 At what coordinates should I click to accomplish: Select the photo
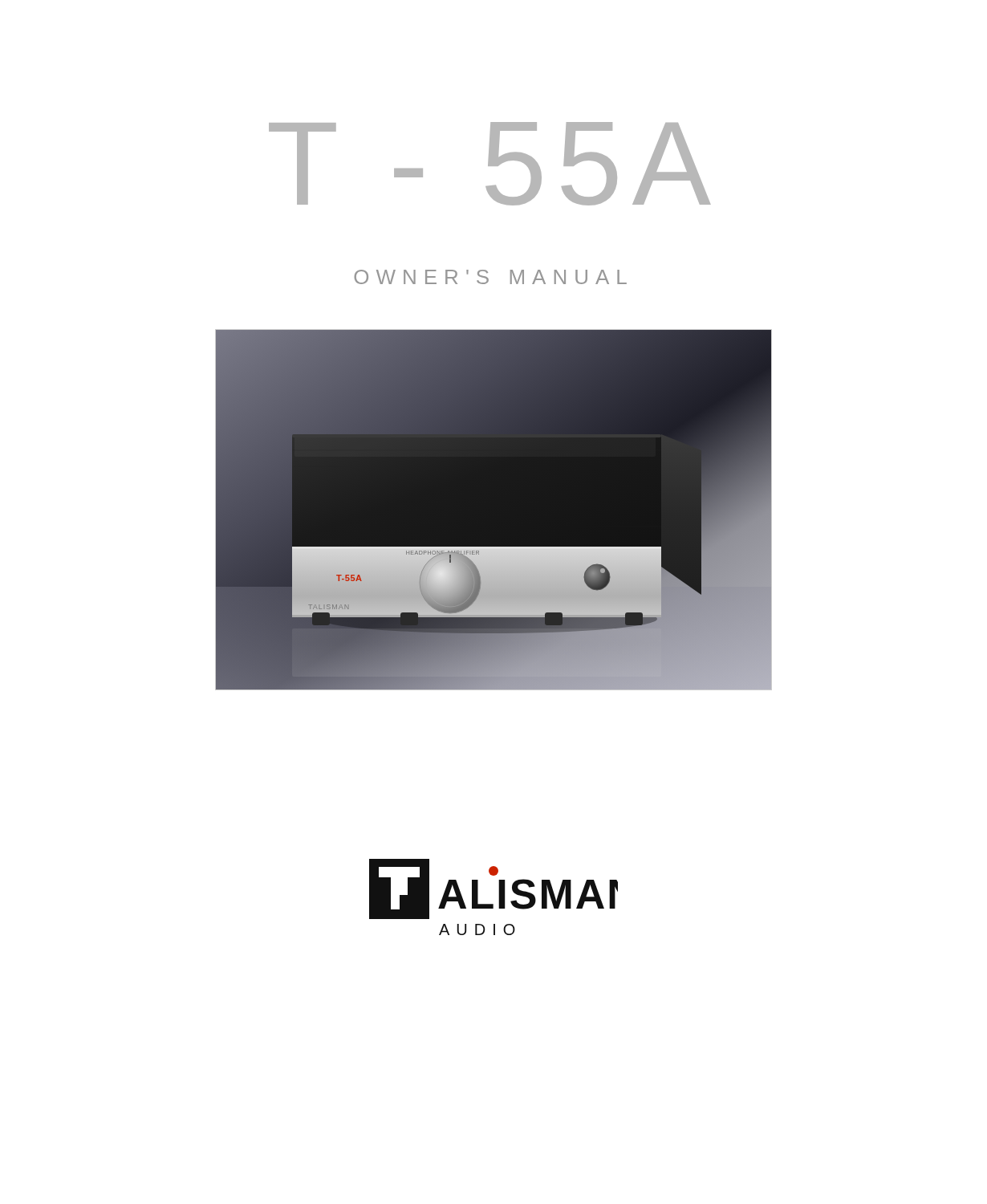(x=494, y=510)
